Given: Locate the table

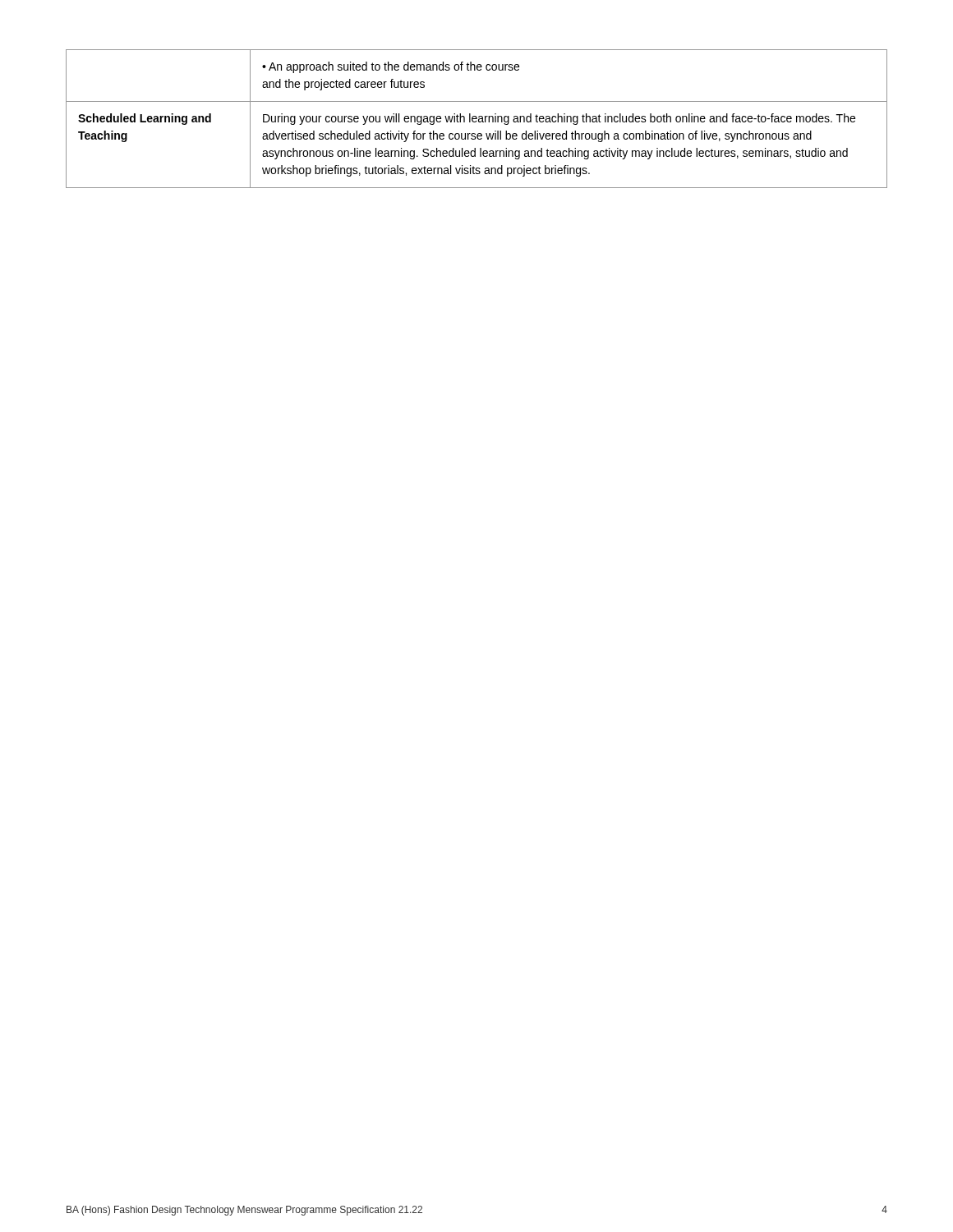Looking at the screenshot, I should (476, 119).
